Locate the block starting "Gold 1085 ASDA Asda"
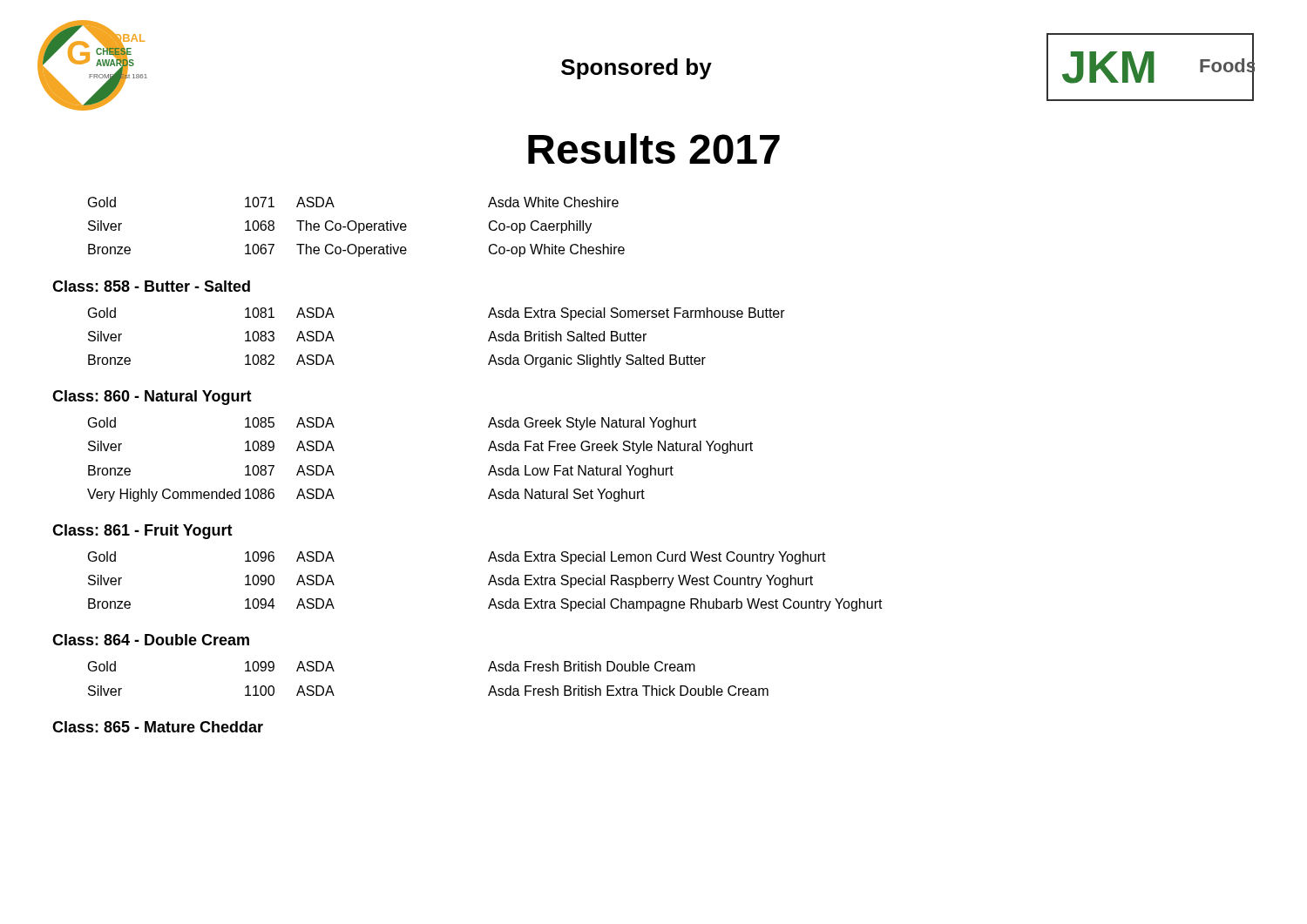This screenshot has height=924, width=1307. [x=671, y=423]
